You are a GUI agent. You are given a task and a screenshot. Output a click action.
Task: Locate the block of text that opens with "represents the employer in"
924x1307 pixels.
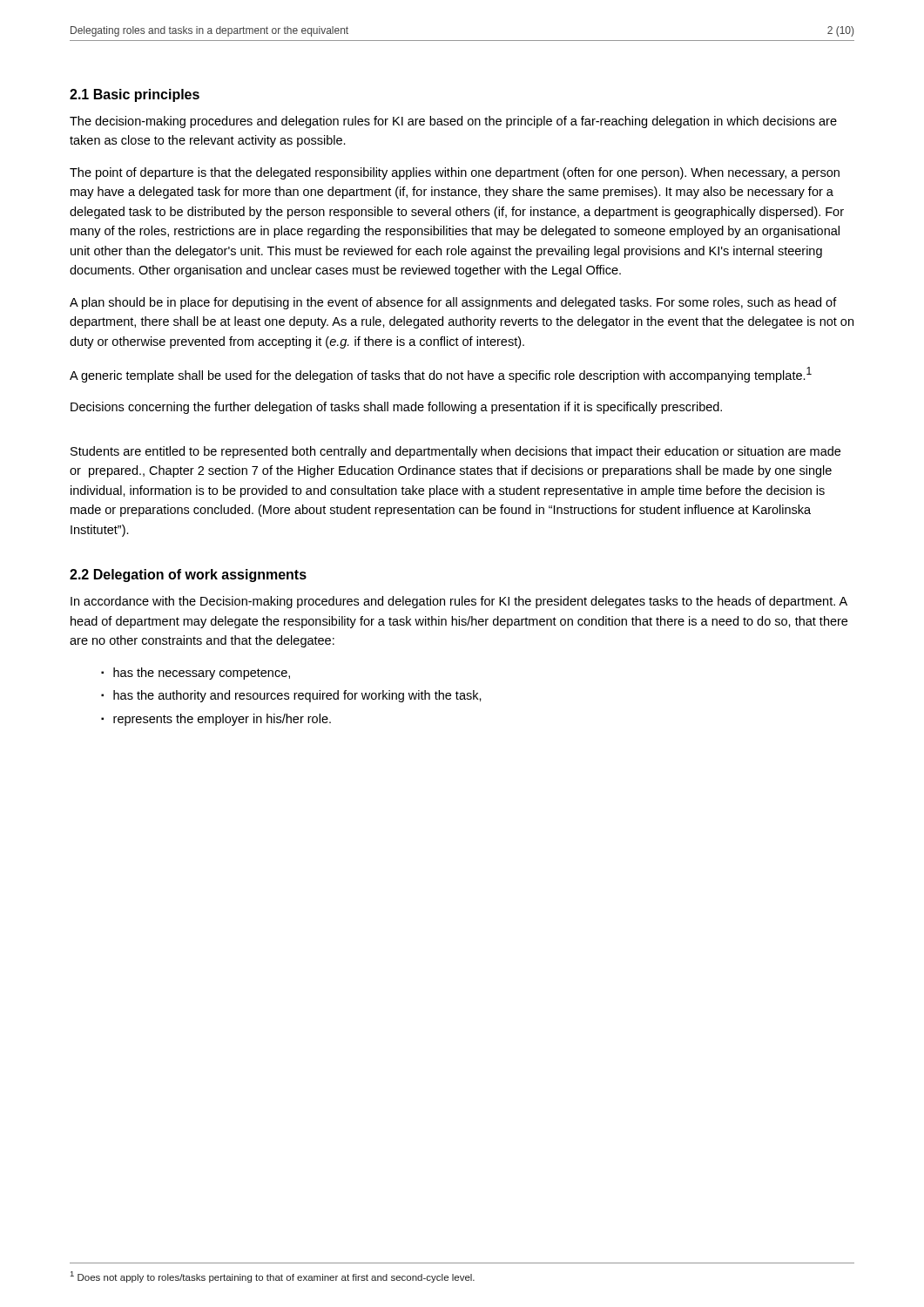coord(222,719)
